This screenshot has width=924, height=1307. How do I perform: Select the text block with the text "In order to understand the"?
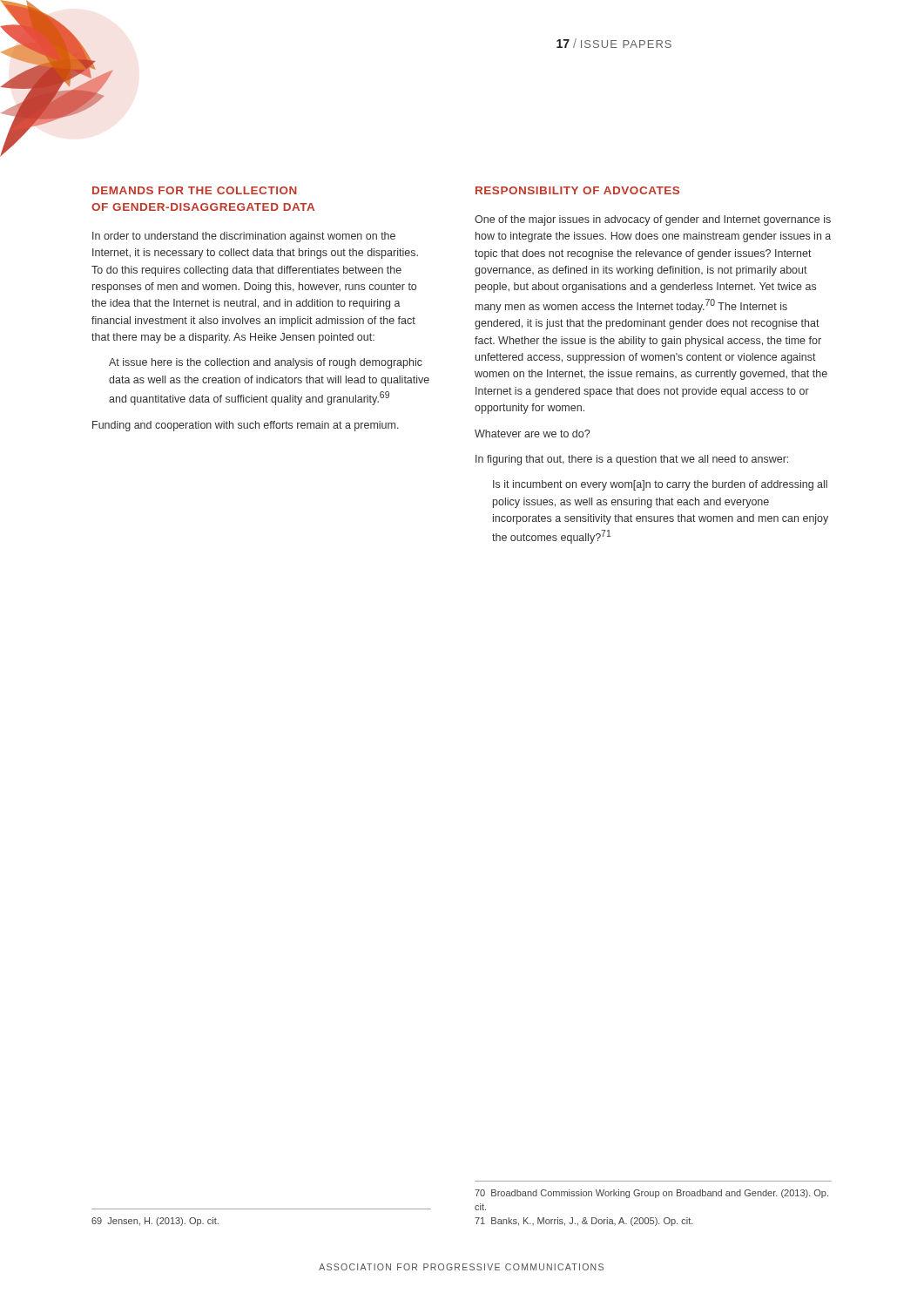coord(261,287)
